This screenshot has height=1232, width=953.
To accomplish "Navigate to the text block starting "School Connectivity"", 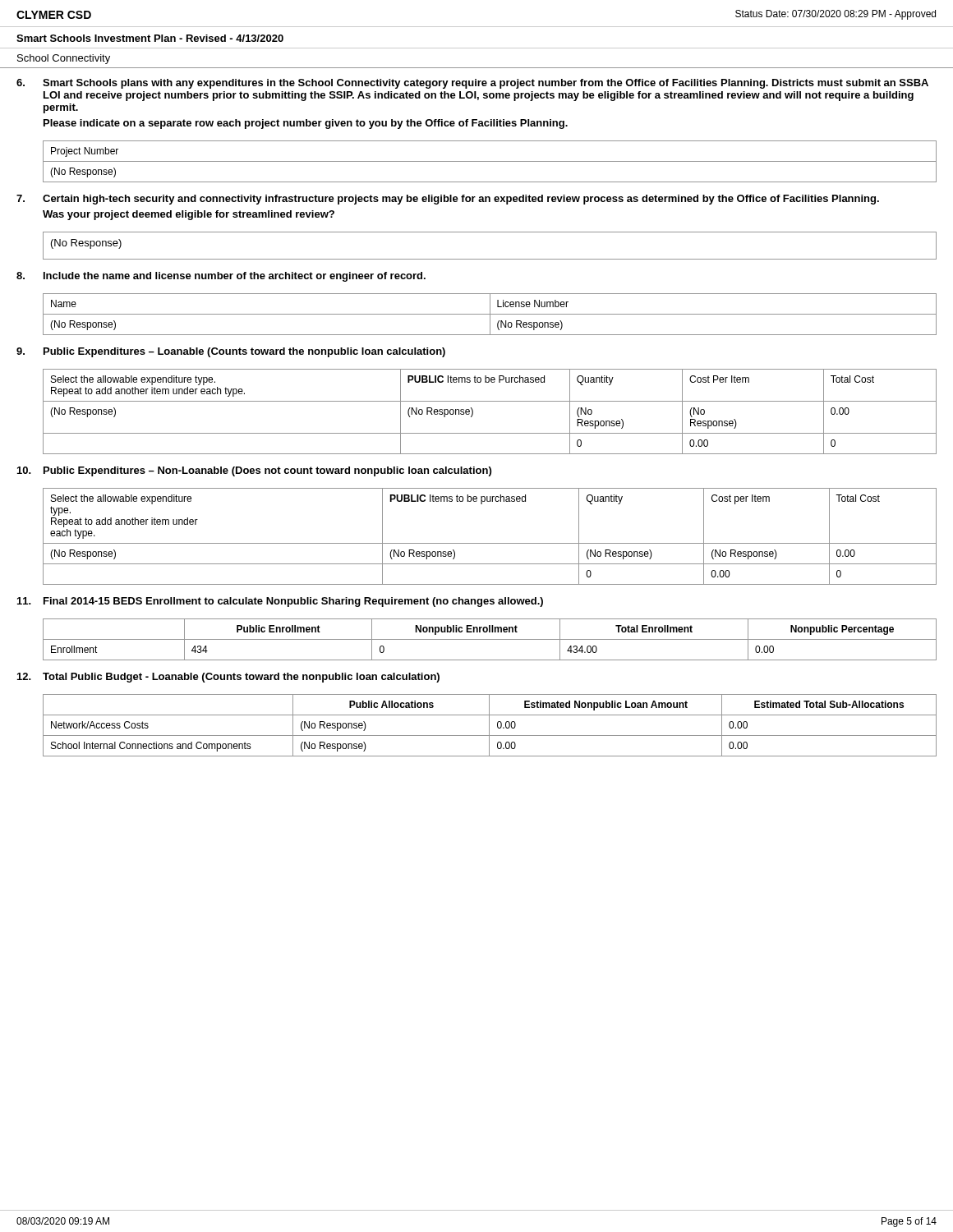I will coord(63,58).
